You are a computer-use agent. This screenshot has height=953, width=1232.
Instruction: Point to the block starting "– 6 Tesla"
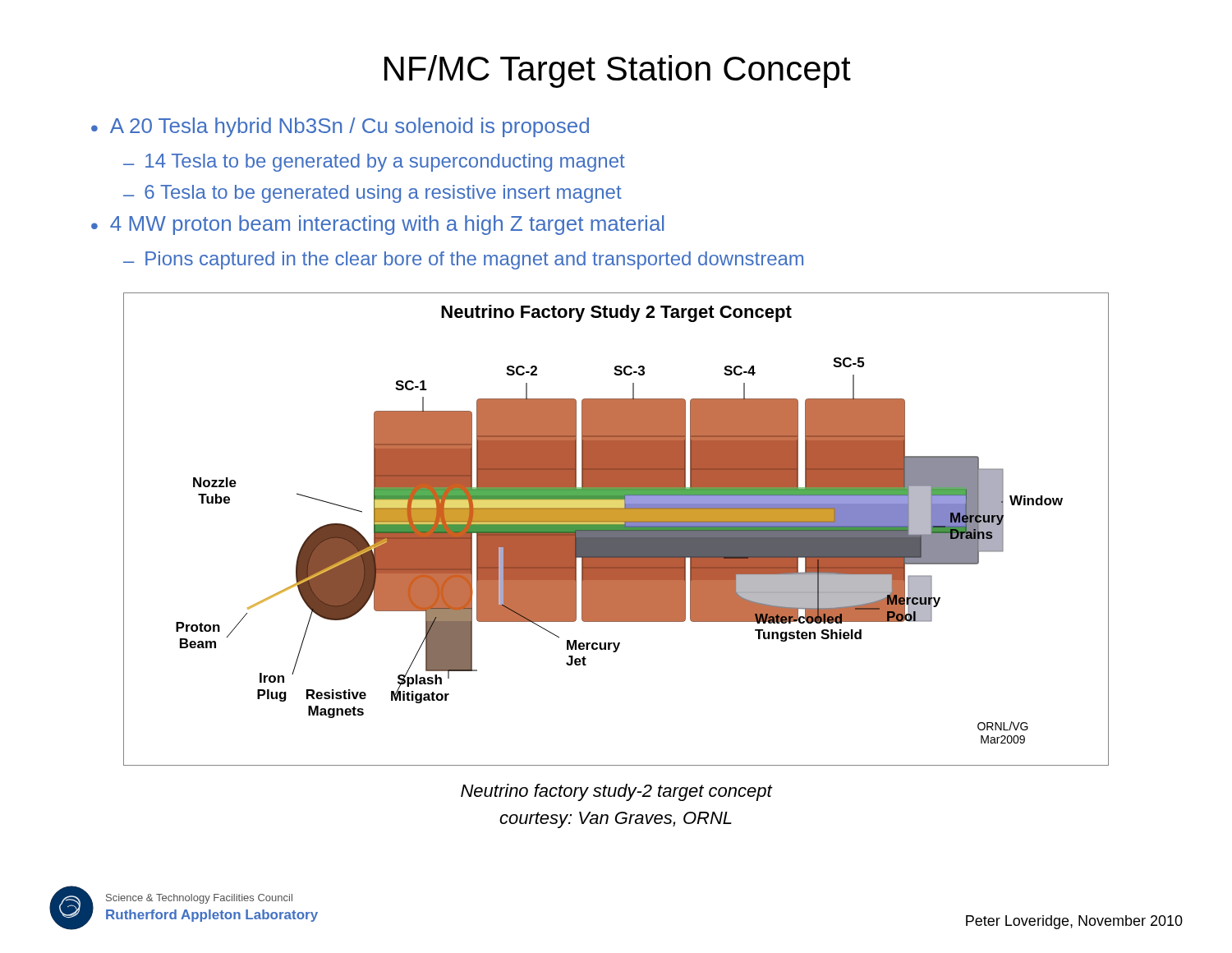(x=372, y=193)
